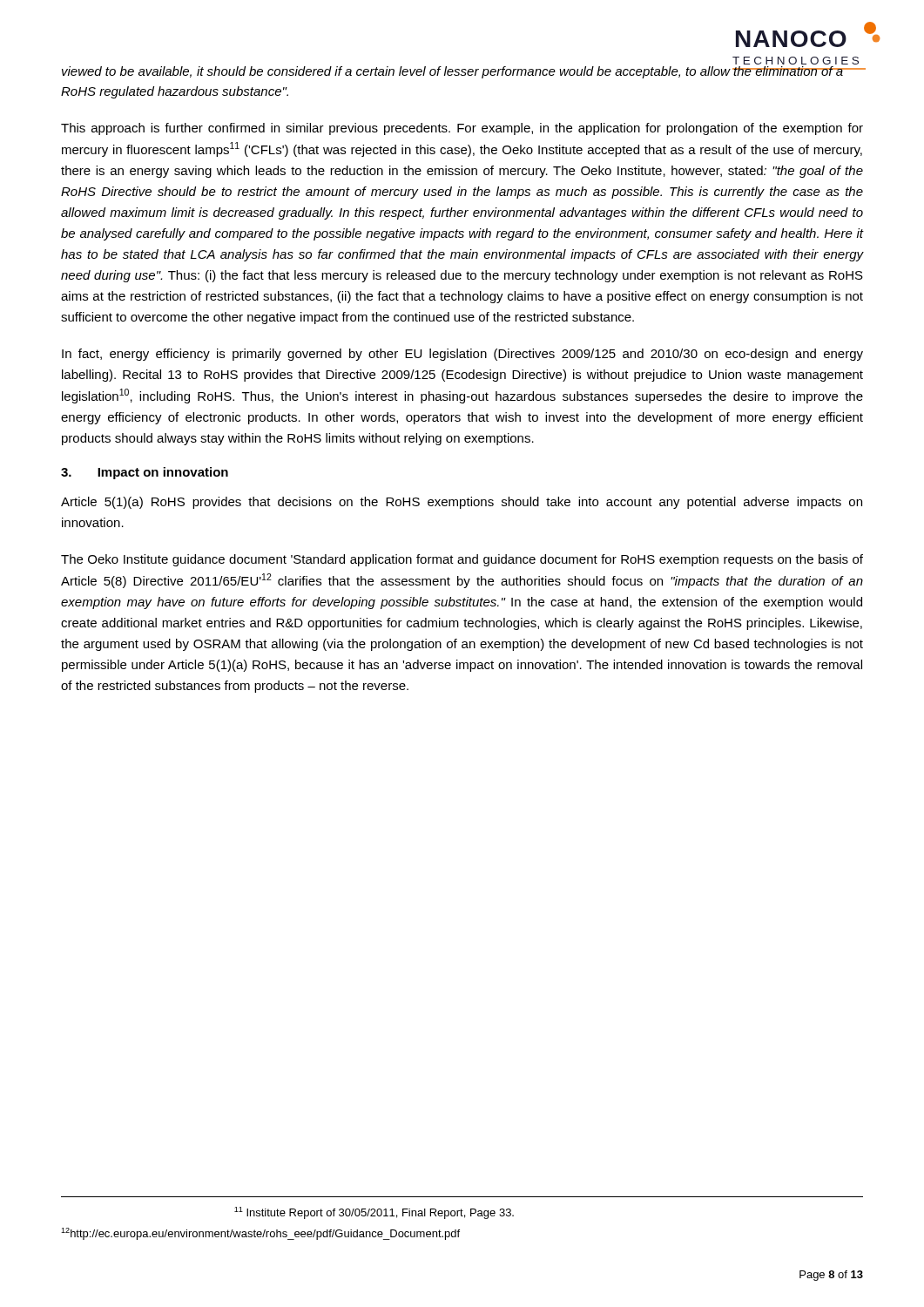This screenshot has width=924, height=1307.
Task: Find the text block with the text "The Oeko Institute guidance"
Action: (462, 622)
